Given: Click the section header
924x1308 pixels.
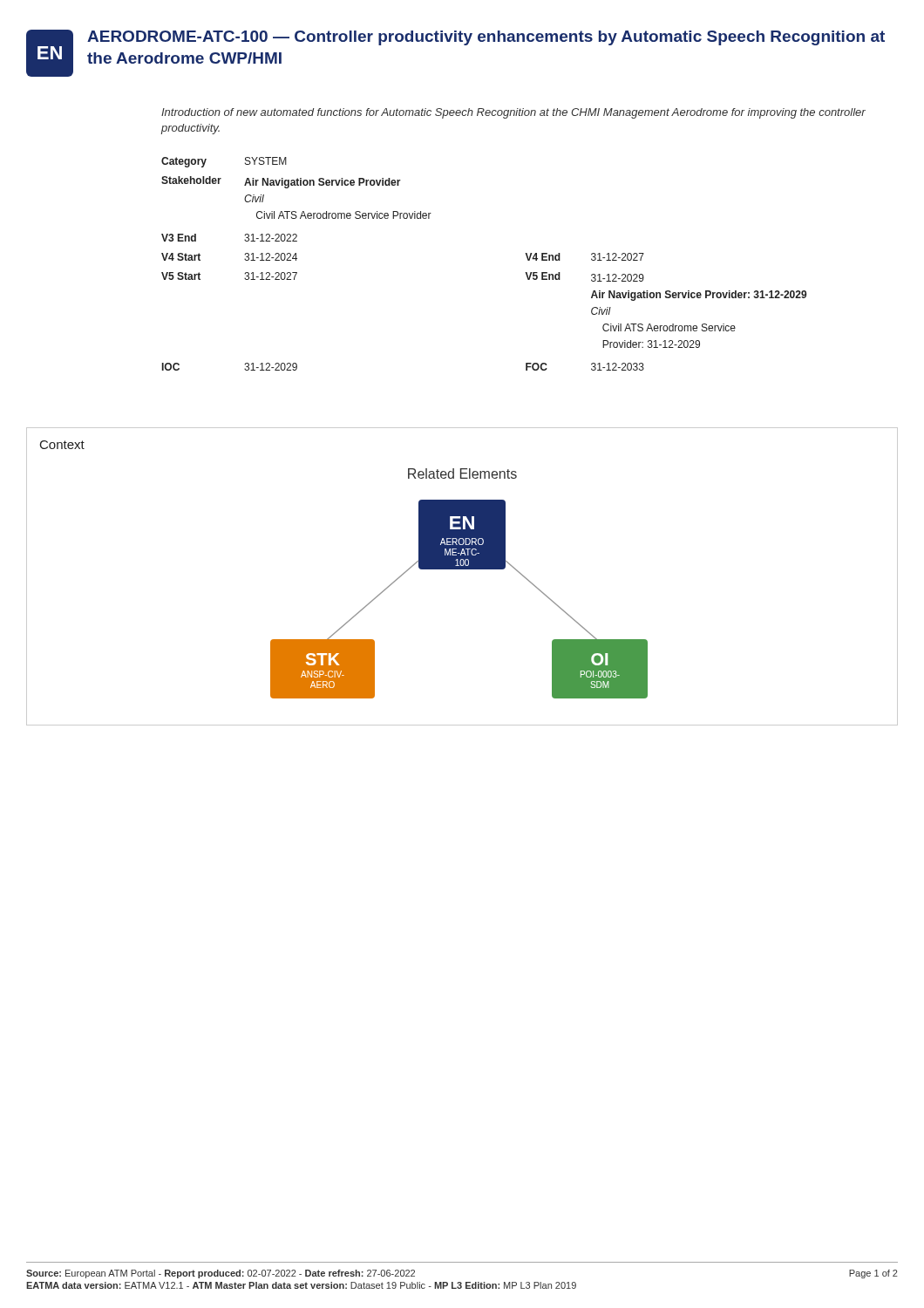Looking at the screenshot, I should pos(62,444).
